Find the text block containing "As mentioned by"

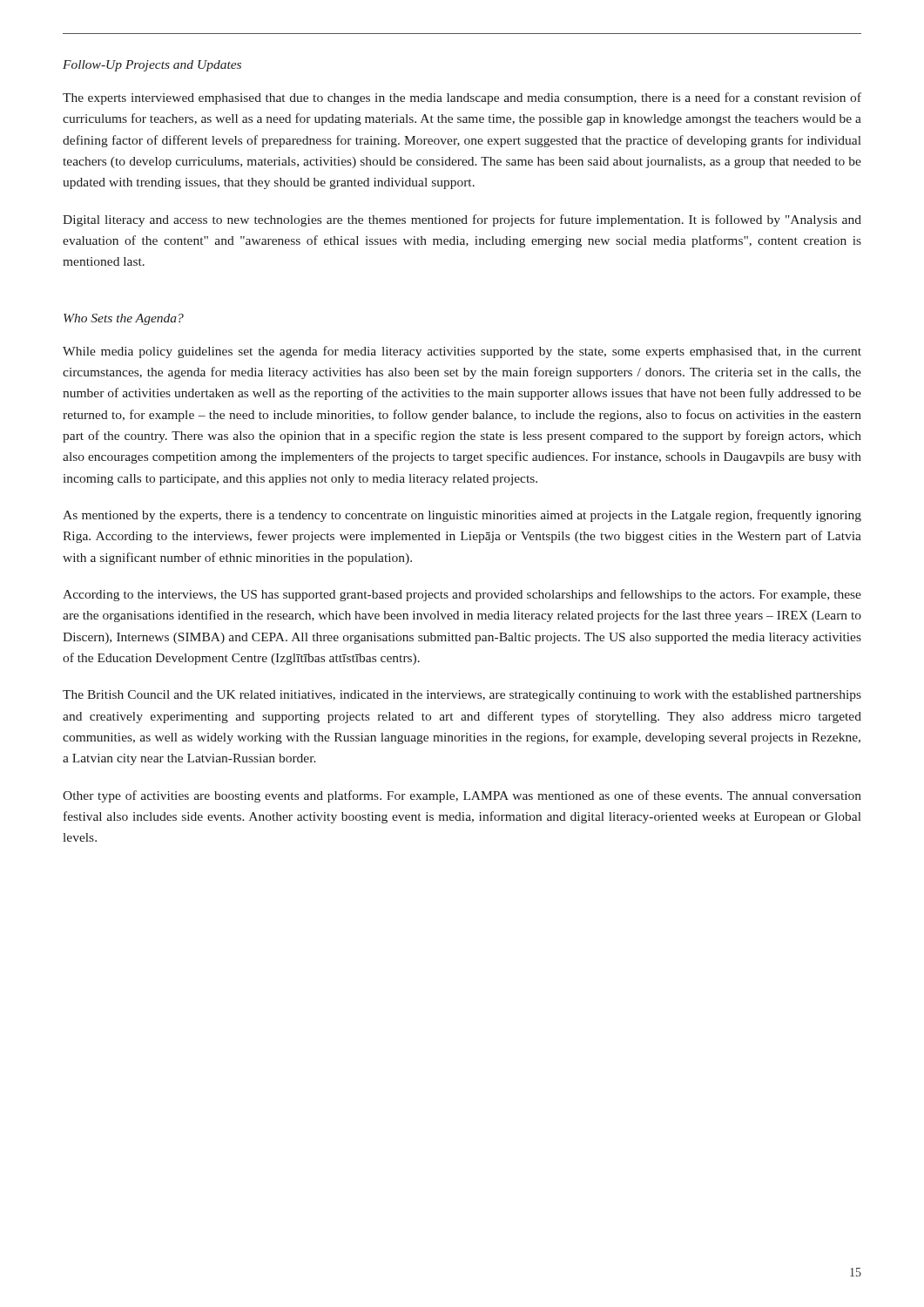(x=462, y=536)
